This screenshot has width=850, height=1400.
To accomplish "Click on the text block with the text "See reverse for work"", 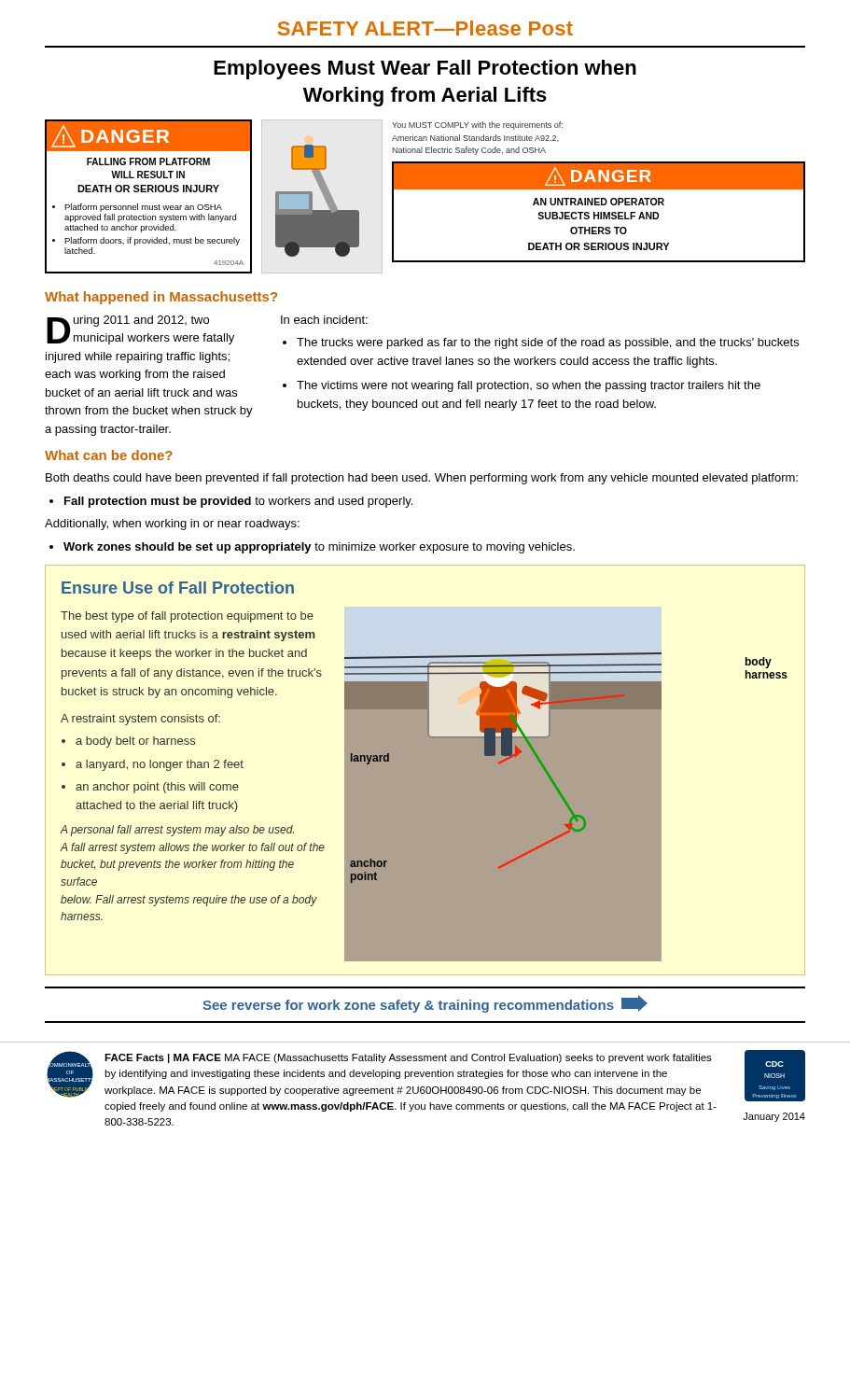I will coord(425,1005).
